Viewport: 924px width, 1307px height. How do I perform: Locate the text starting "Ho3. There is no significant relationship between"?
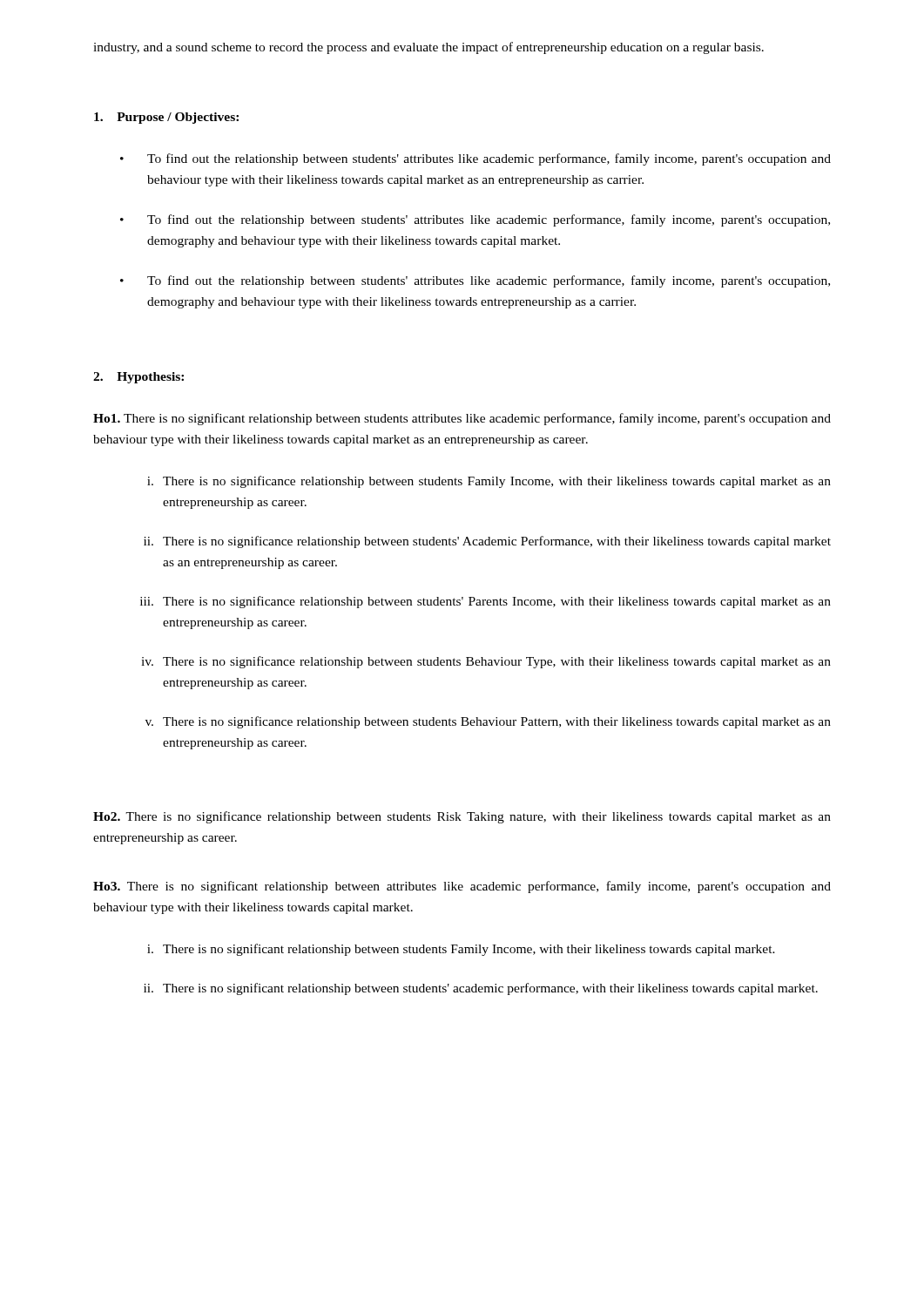[x=462, y=897]
